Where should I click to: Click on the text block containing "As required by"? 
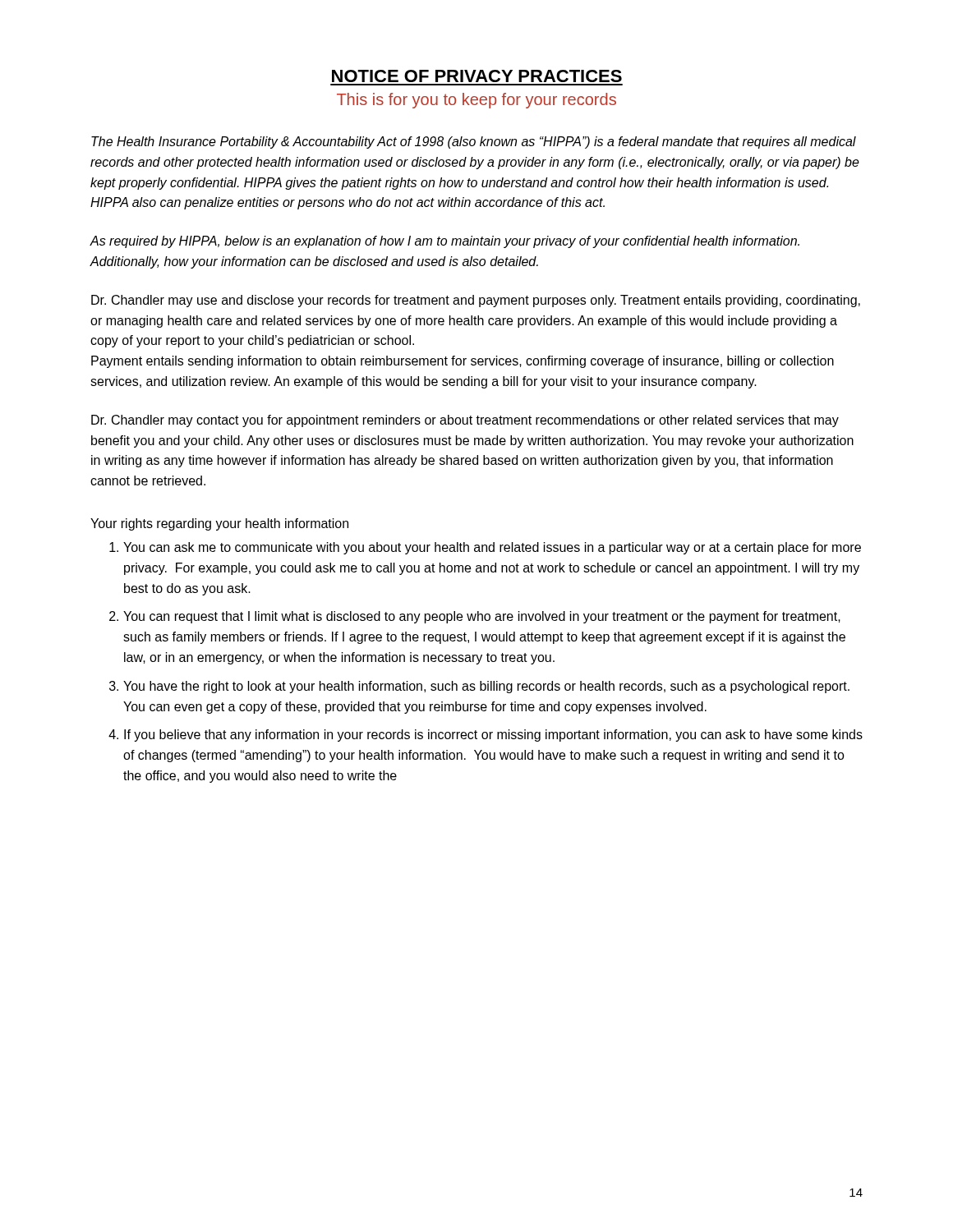coord(446,251)
